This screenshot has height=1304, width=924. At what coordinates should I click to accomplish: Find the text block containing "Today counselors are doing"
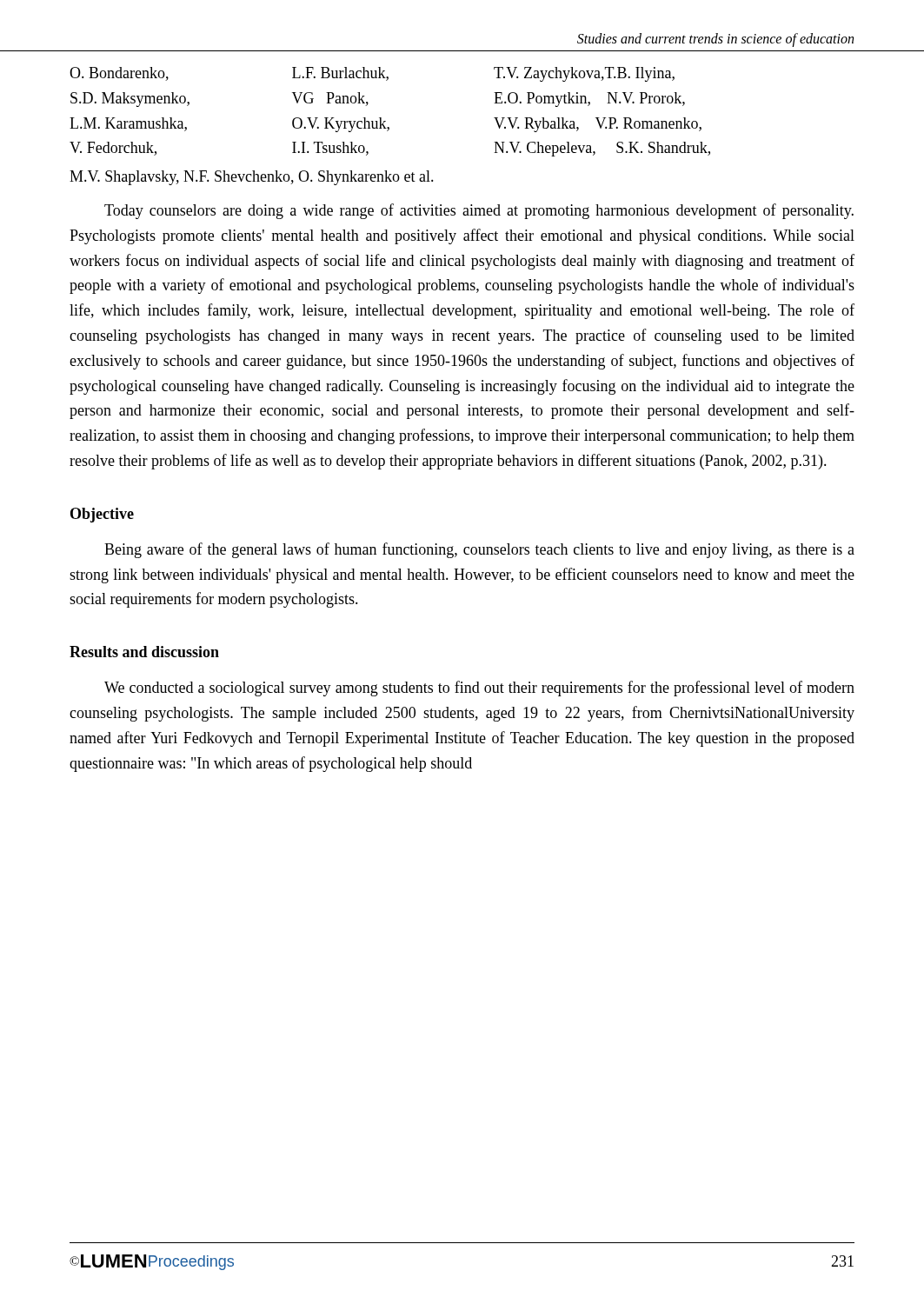[x=462, y=336]
